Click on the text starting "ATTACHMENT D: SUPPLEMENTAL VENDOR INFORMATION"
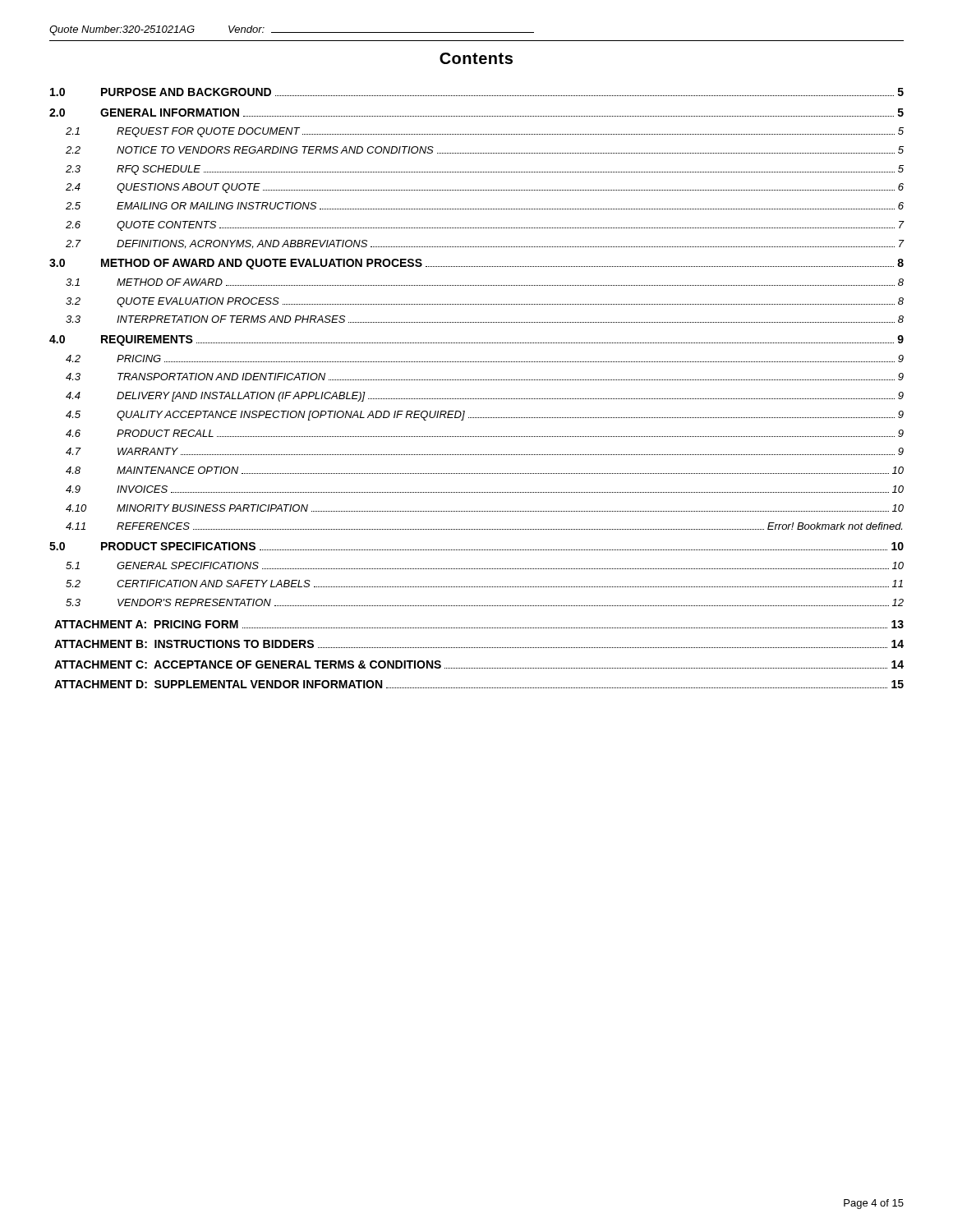 [x=479, y=685]
